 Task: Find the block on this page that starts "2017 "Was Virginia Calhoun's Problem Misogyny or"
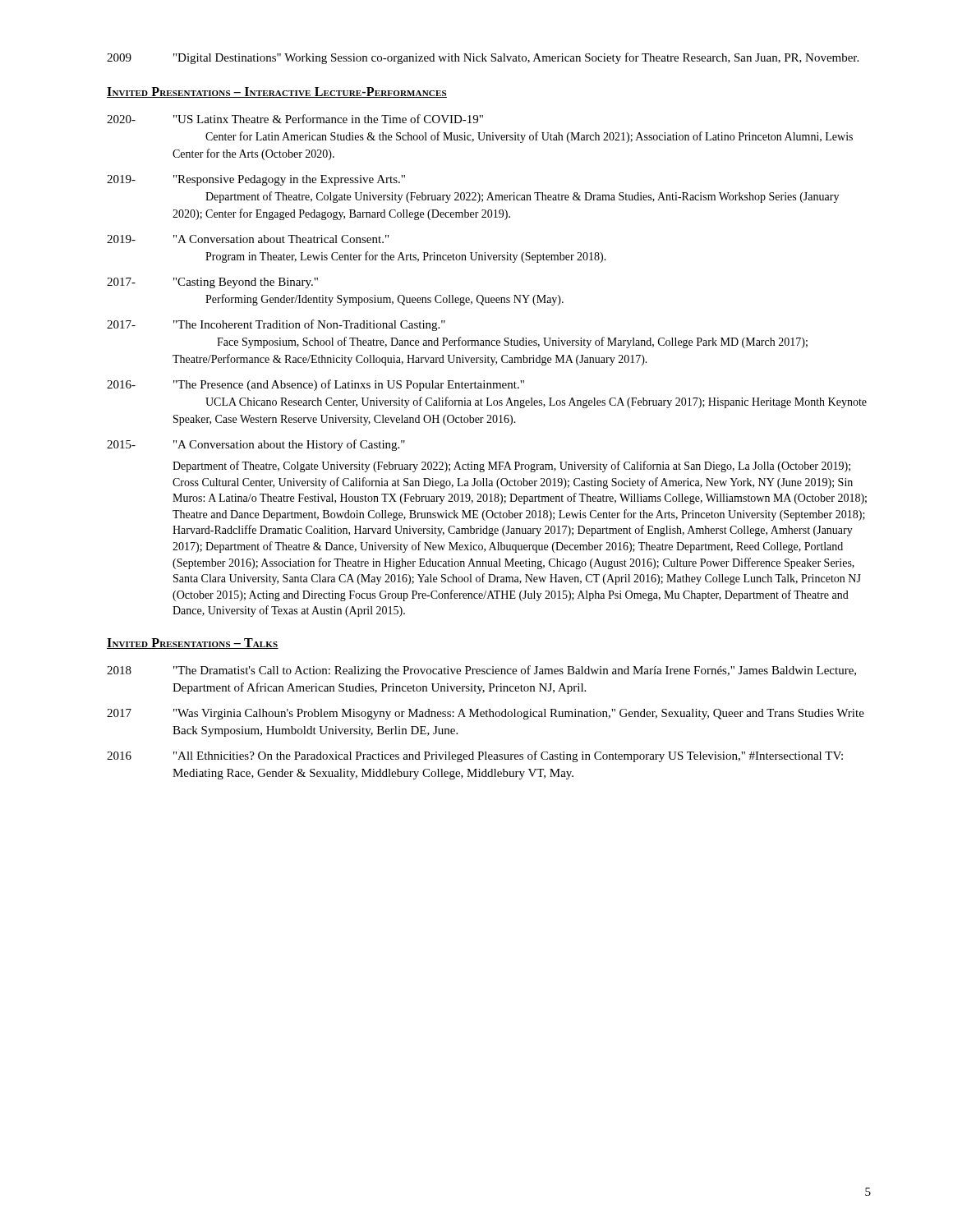pyautogui.click(x=489, y=722)
